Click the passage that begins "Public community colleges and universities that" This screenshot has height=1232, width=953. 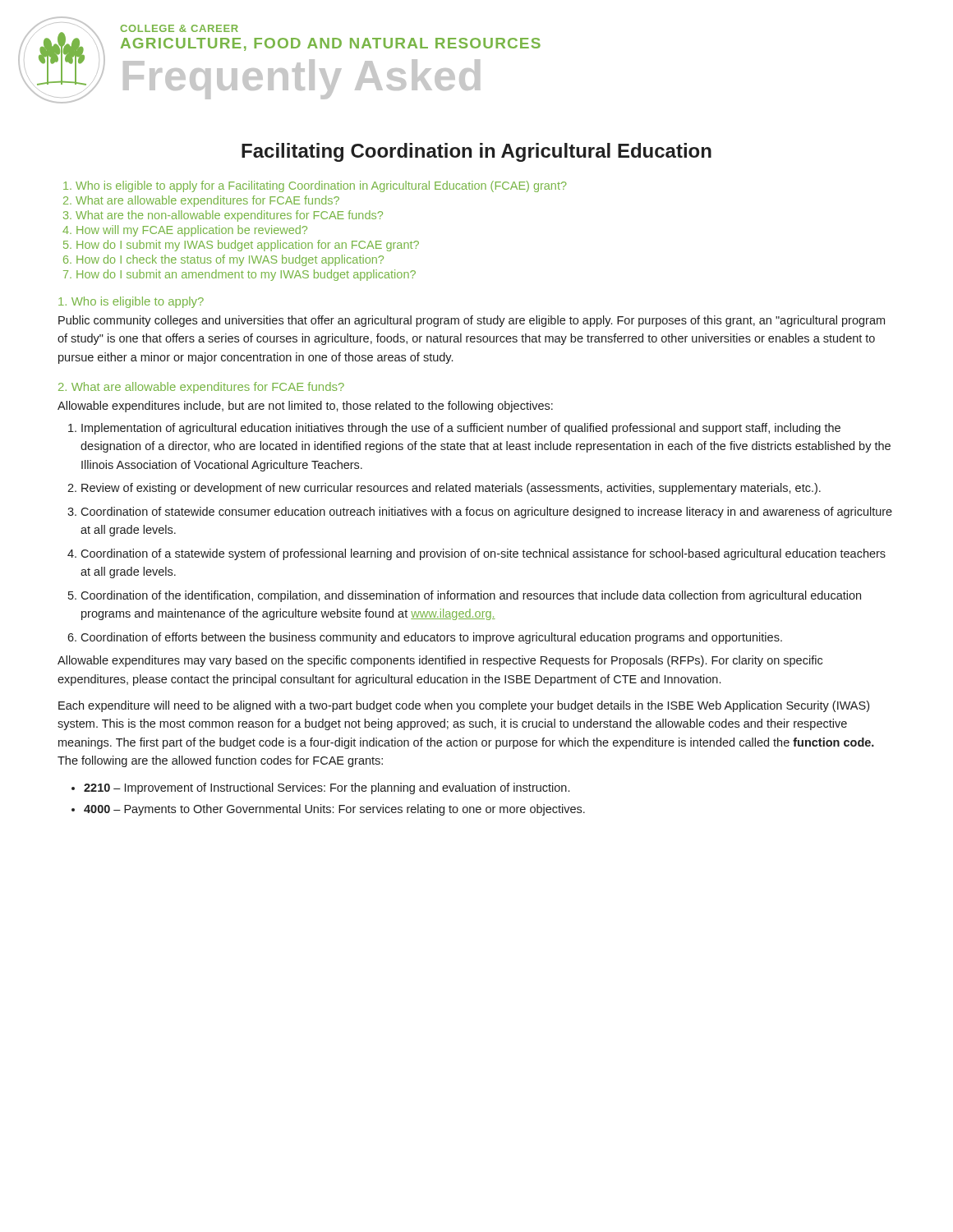point(472,339)
